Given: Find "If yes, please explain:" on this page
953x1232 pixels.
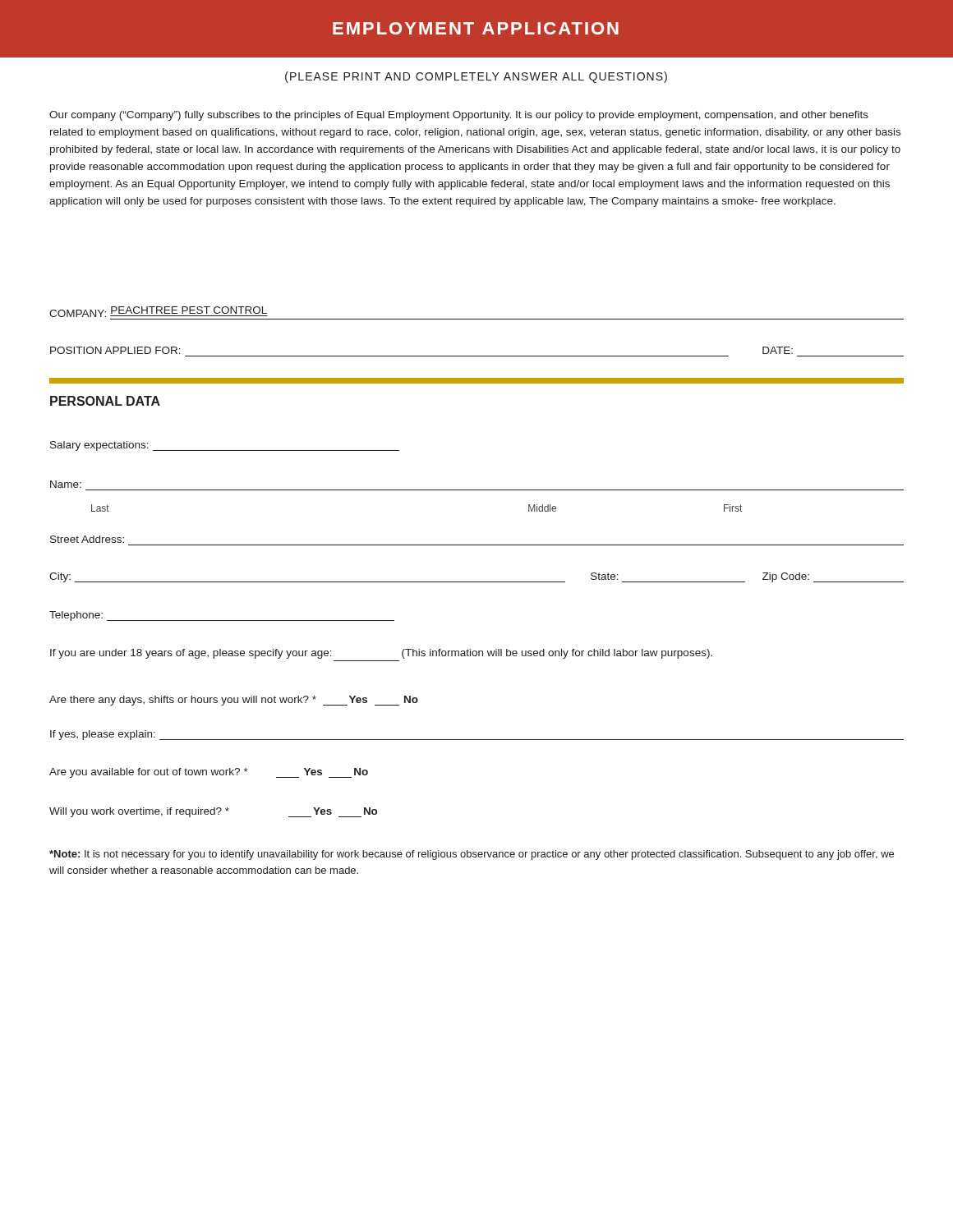Looking at the screenshot, I should click(476, 732).
